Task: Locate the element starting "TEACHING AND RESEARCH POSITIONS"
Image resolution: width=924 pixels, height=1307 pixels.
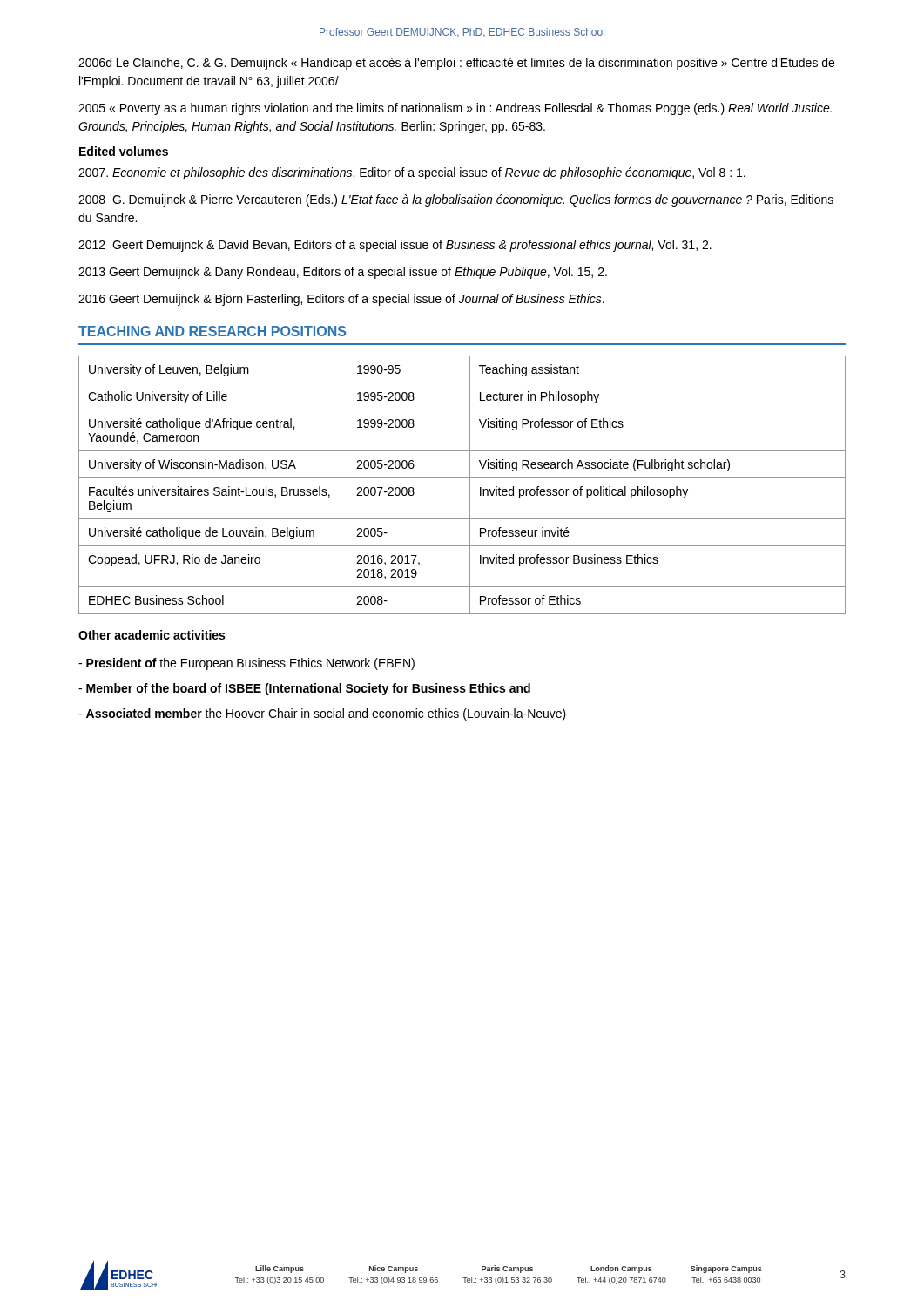Action: (x=212, y=332)
